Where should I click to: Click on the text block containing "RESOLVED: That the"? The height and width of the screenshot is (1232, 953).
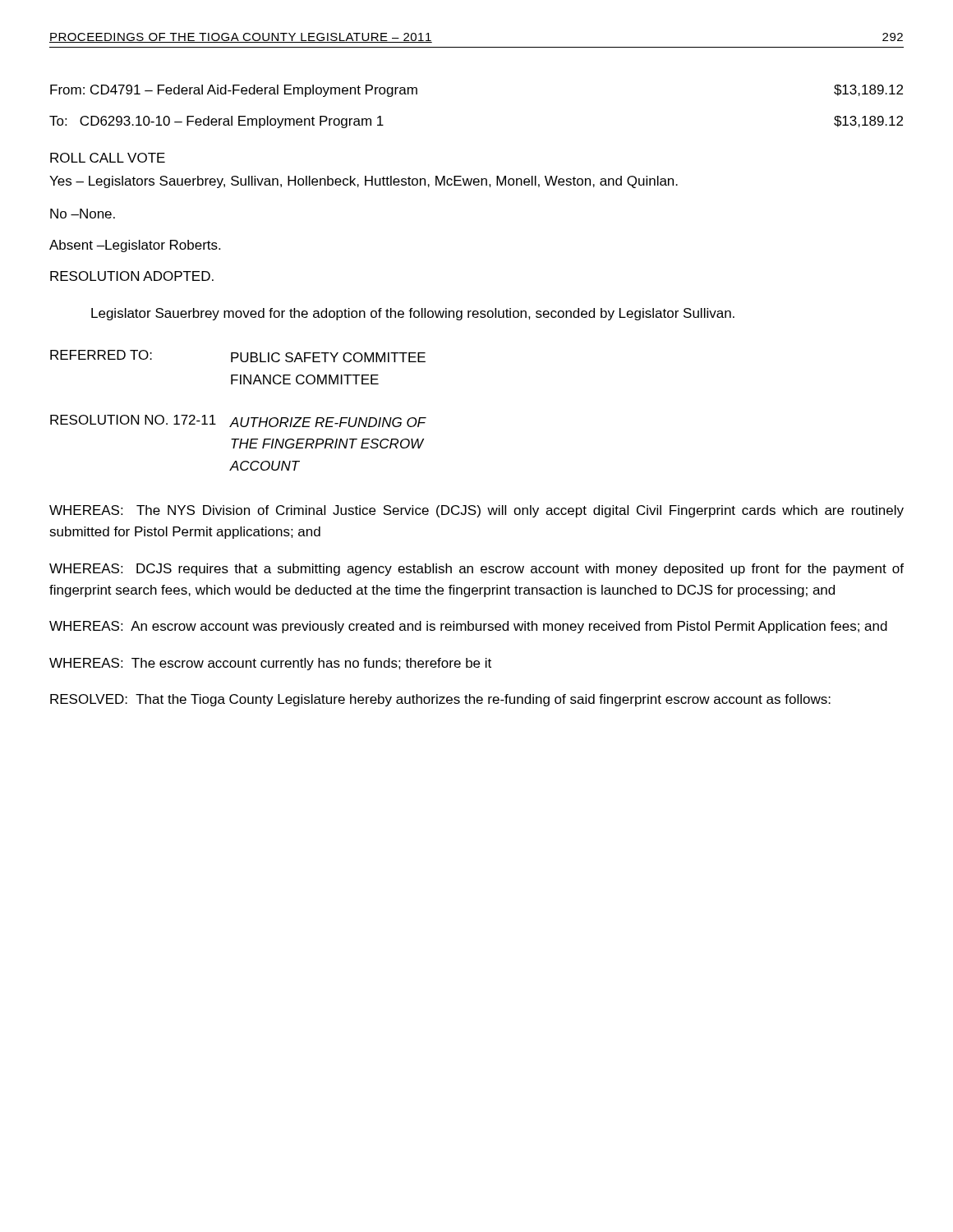click(440, 699)
